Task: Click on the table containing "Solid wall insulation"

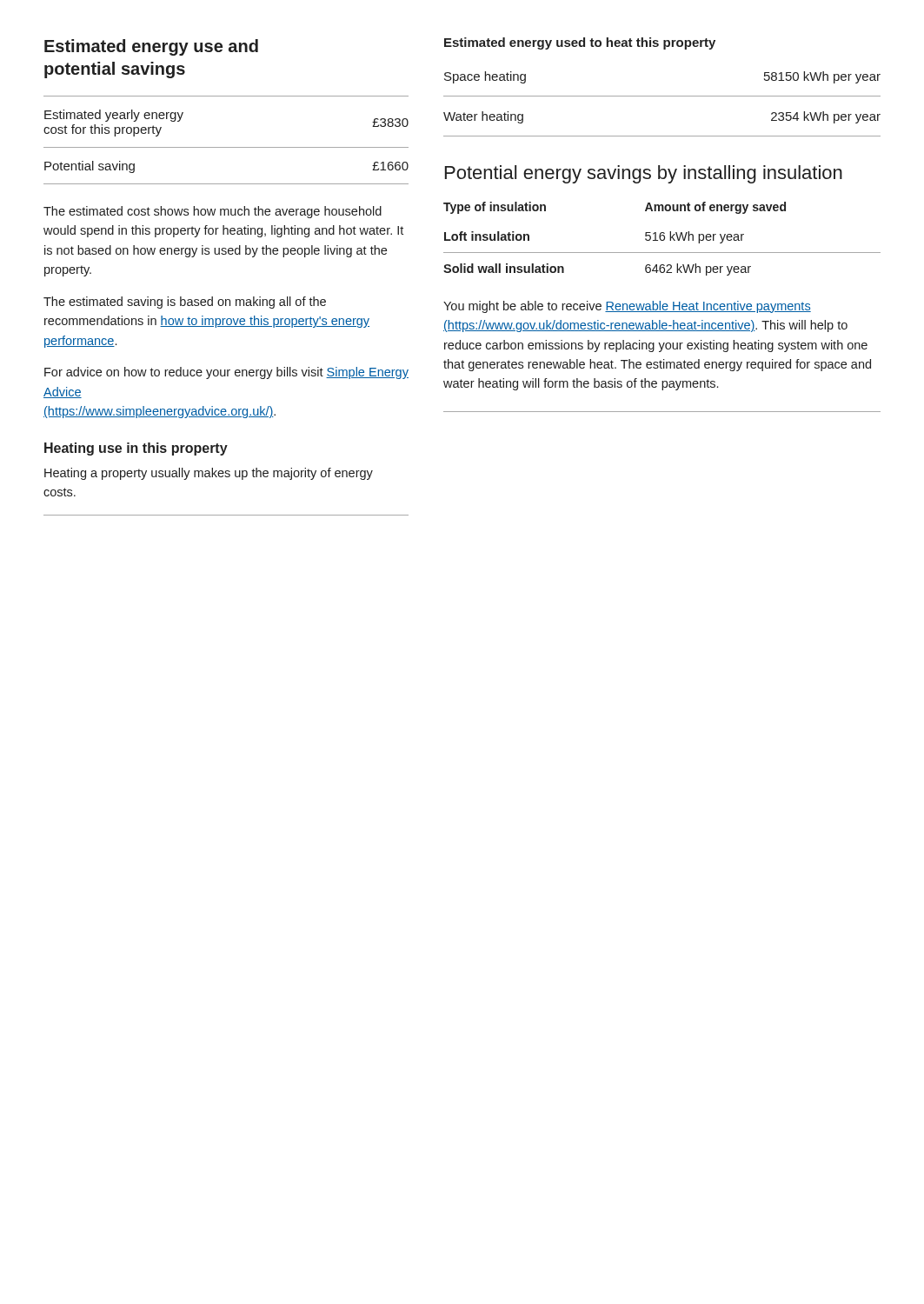Action: (662, 239)
